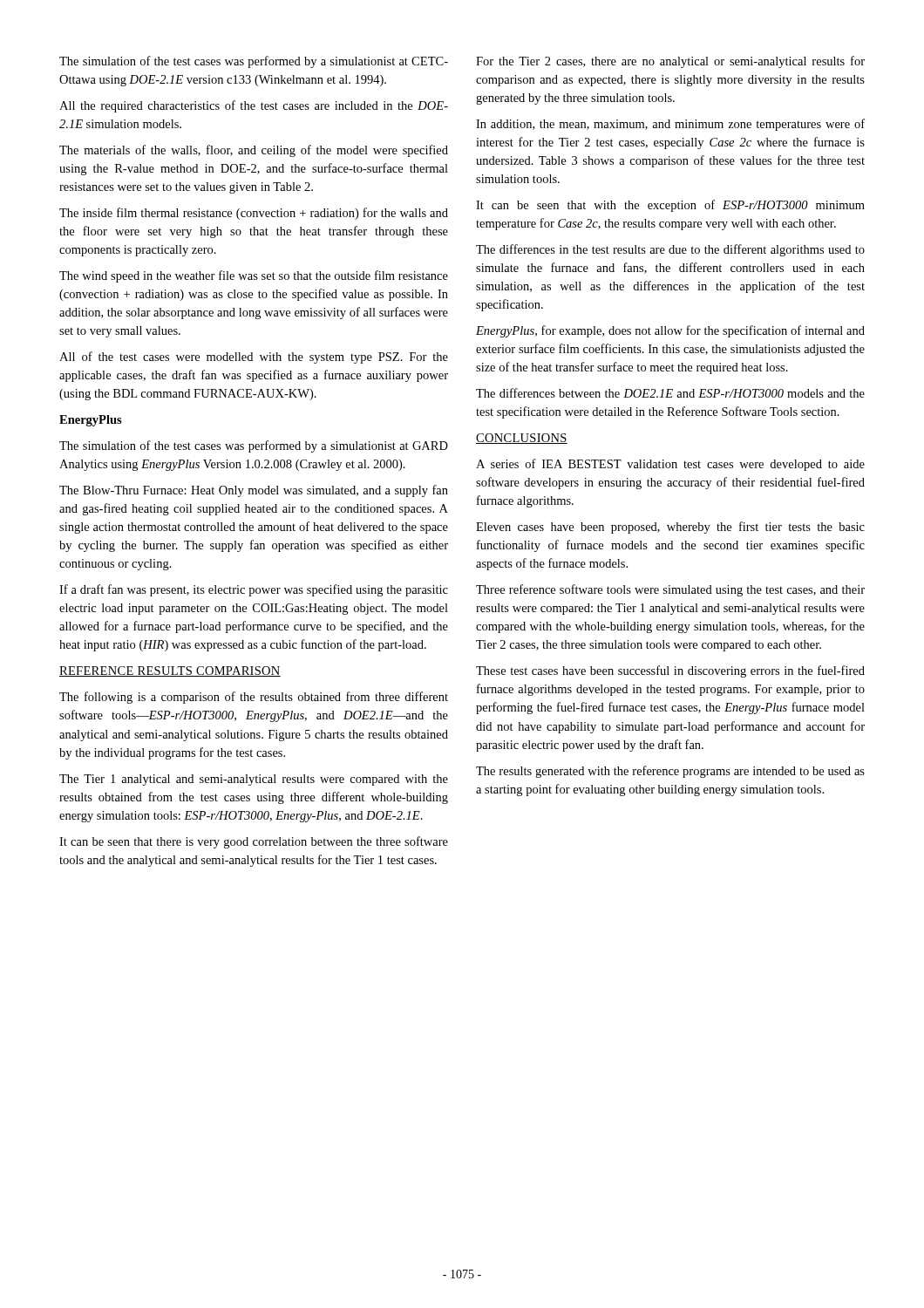
Task: Point to the region starting "All of the test cases"
Action: coord(254,376)
